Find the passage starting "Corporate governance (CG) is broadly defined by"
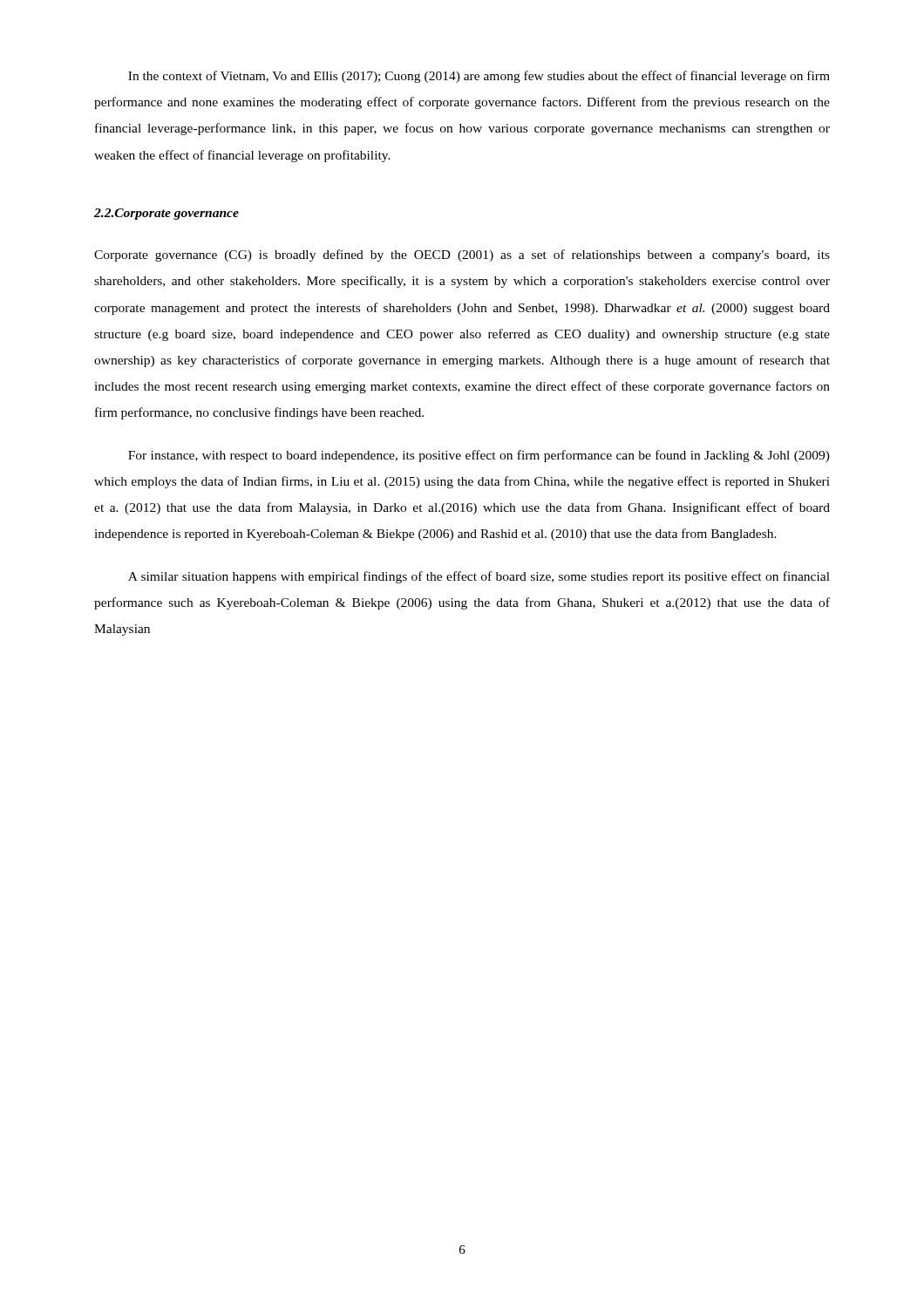The image size is (924, 1308). (x=462, y=333)
